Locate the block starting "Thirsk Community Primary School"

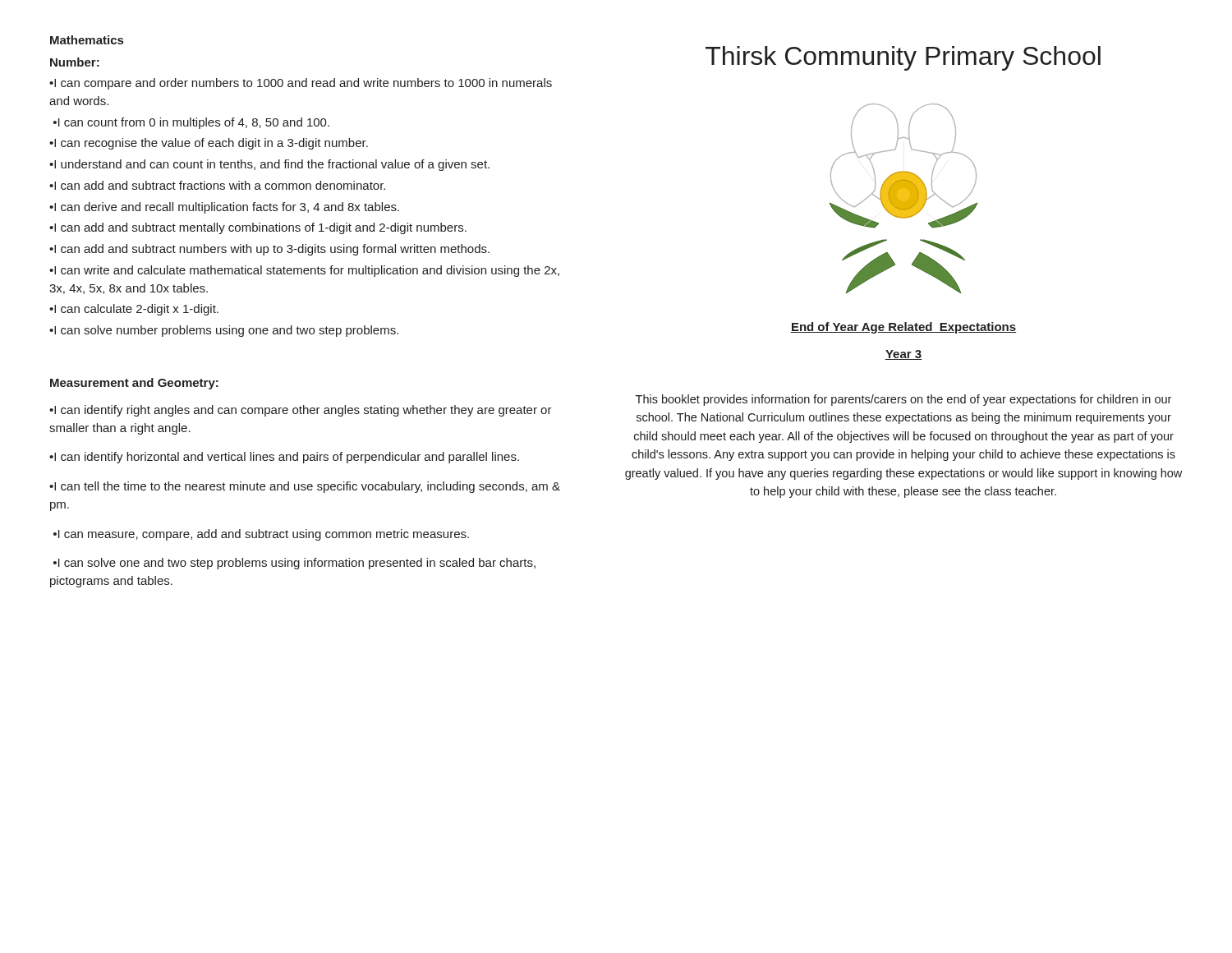903,56
